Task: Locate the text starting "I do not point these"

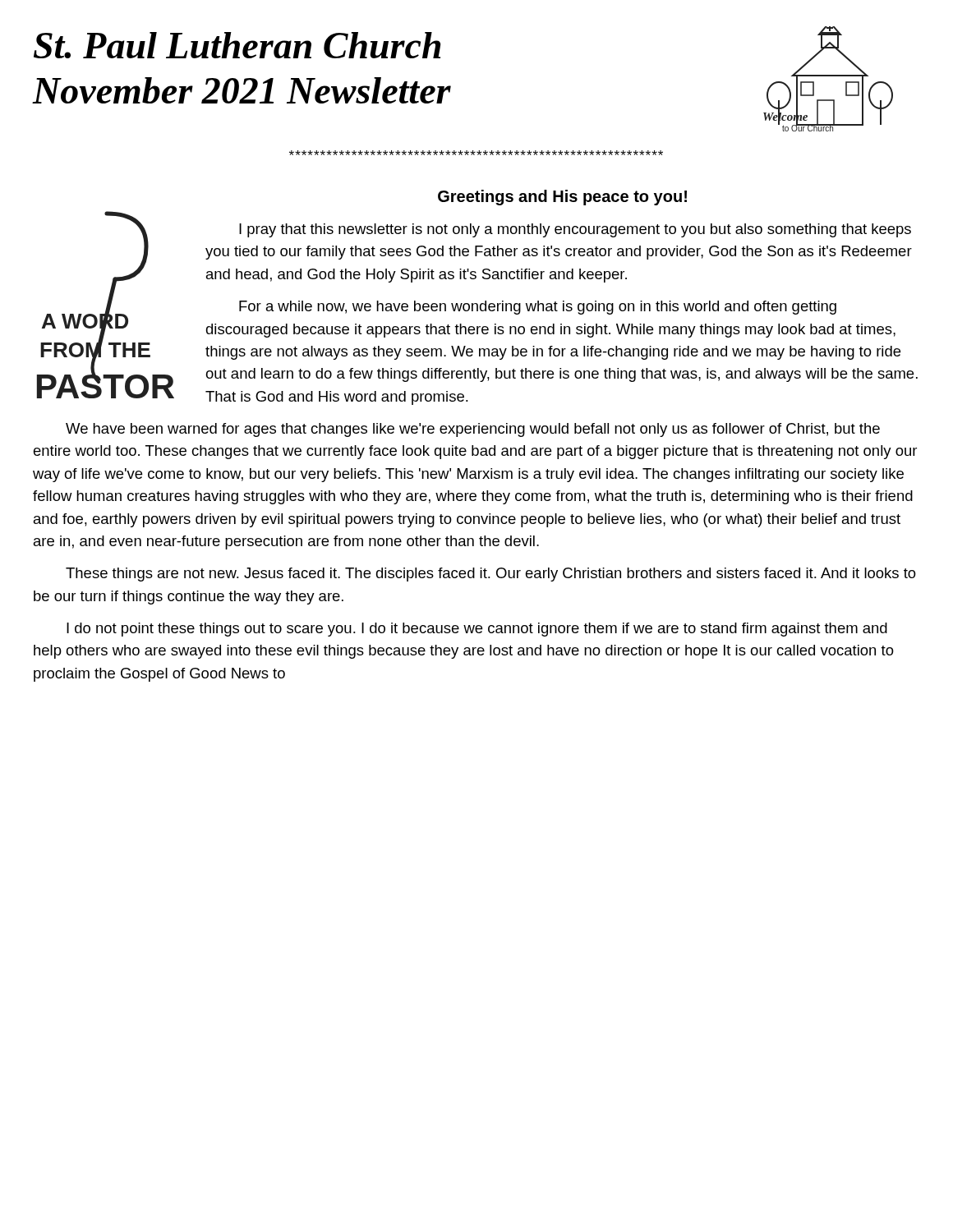Action: pyautogui.click(x=476, y=651)
